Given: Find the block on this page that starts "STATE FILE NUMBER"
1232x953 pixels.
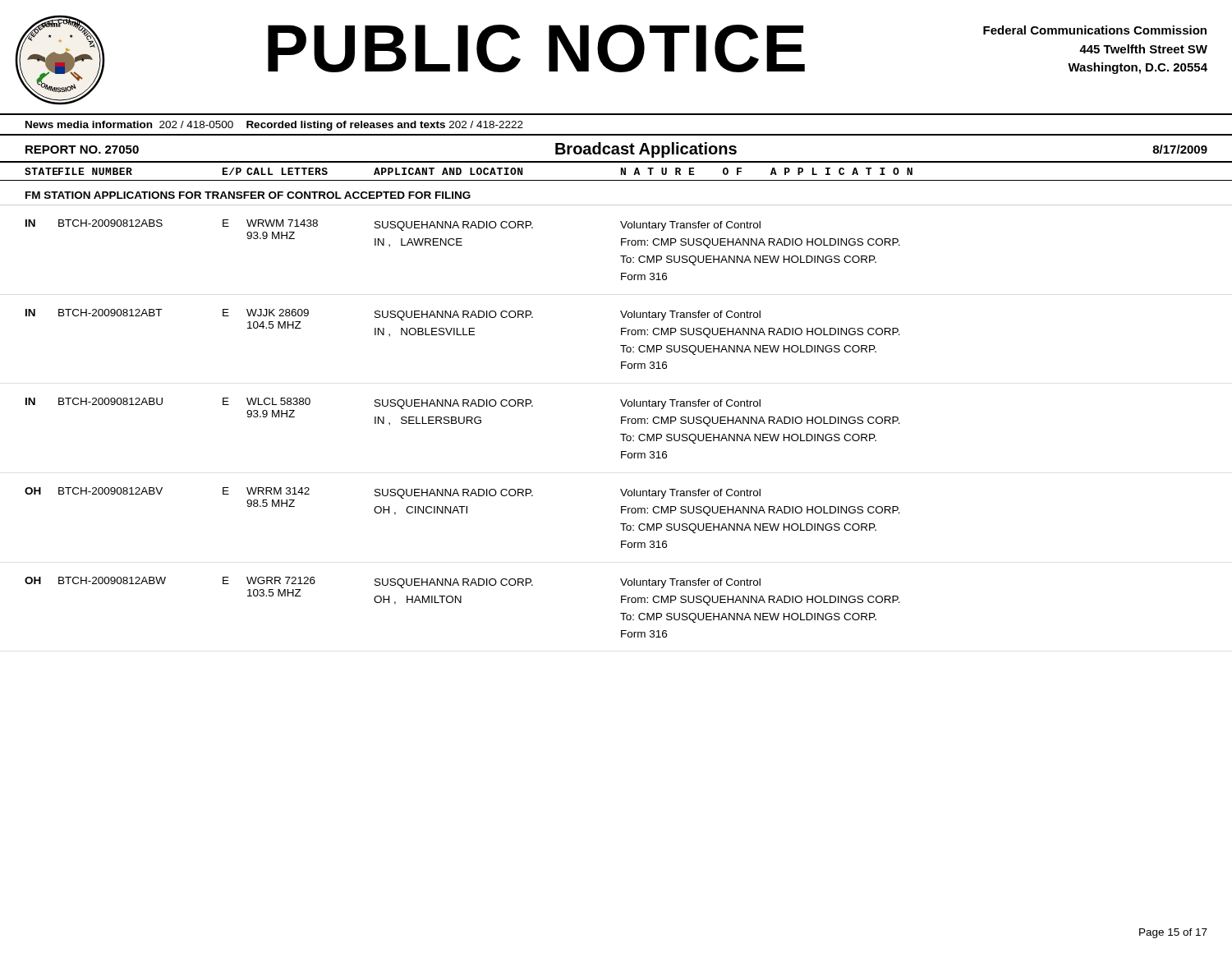Looking at the screenshot, I should [x=616, y=172].
